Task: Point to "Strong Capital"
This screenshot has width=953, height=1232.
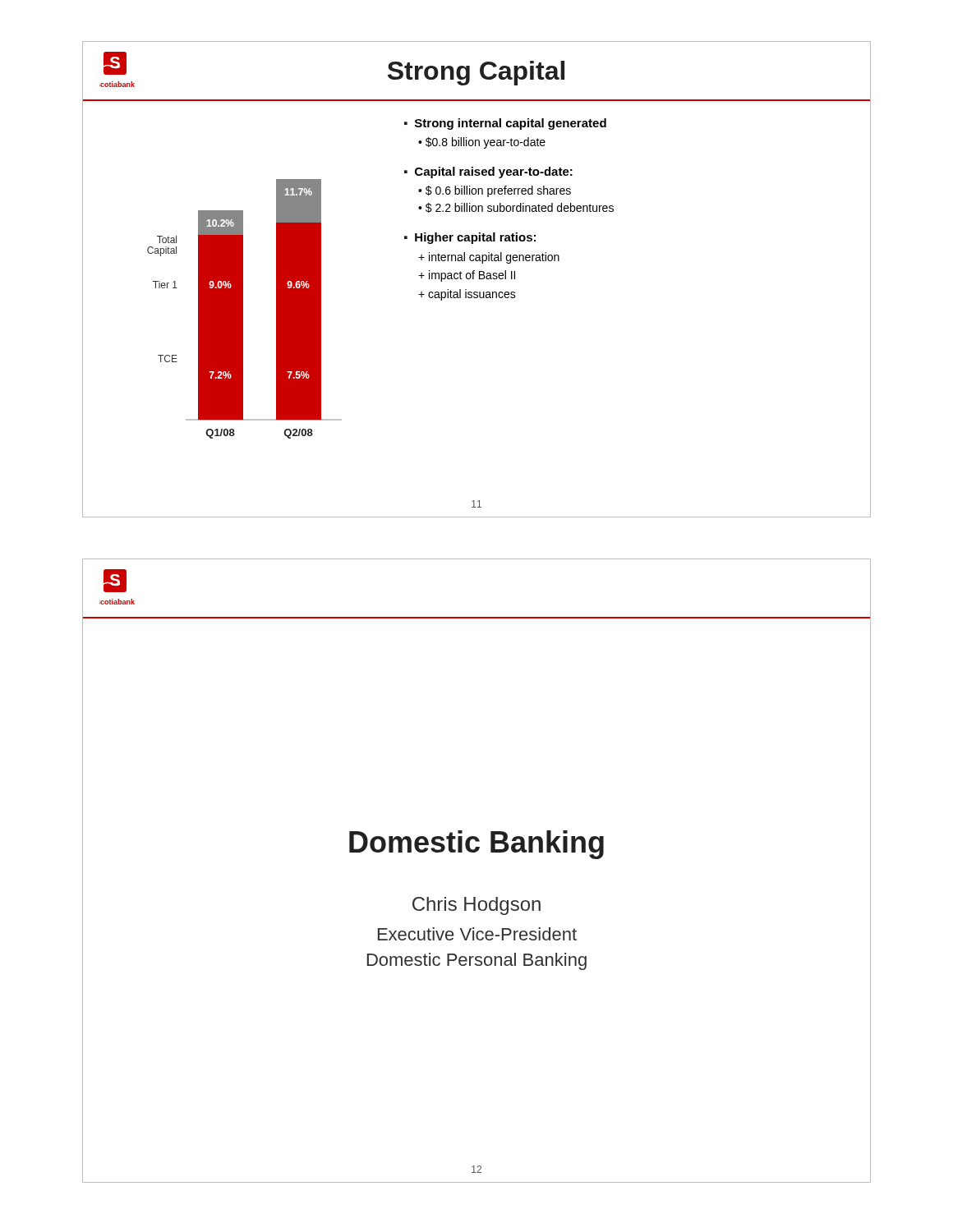Action: 476,71
